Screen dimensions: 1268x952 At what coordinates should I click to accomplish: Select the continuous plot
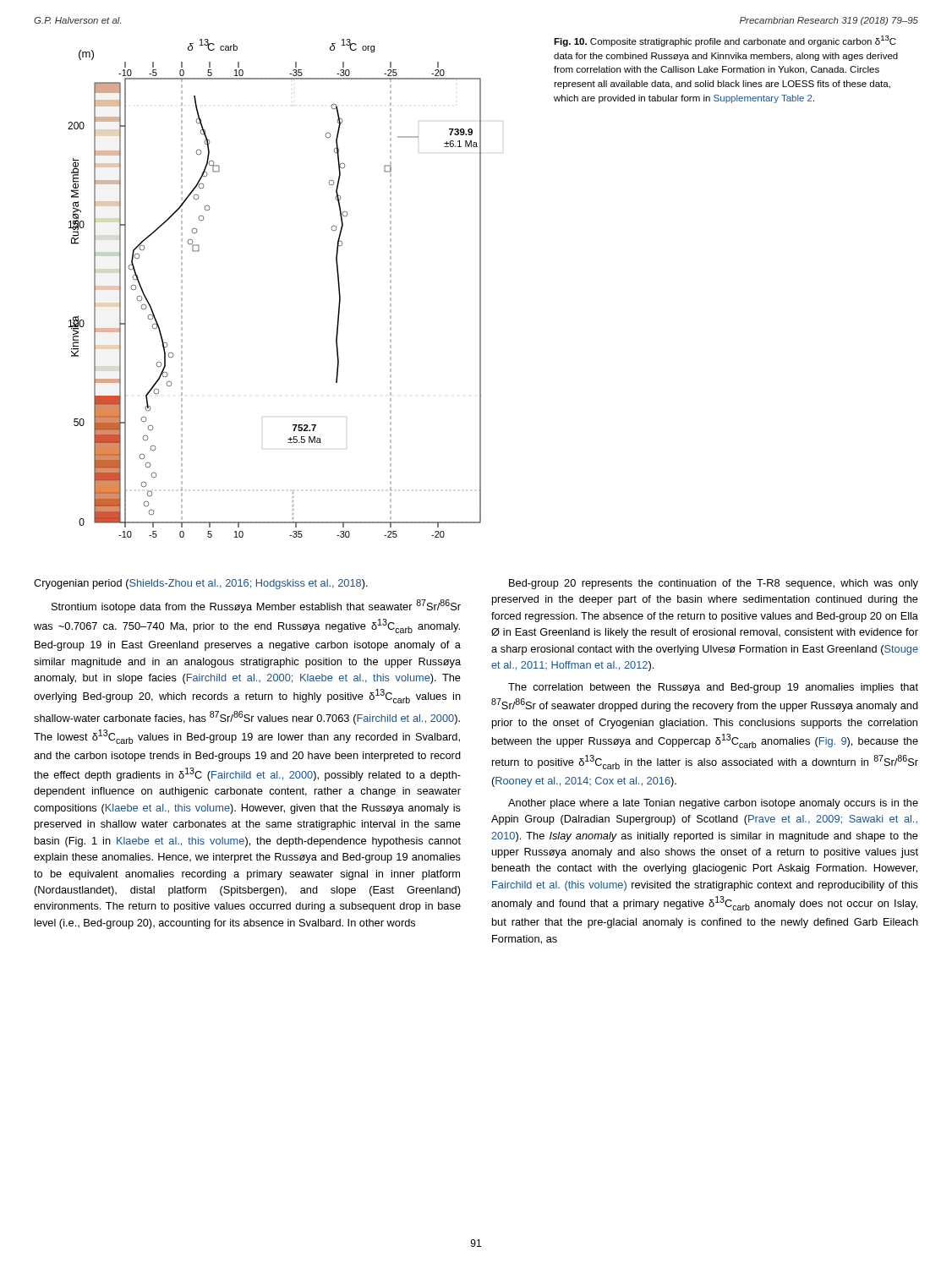click(x=287, y=294)
